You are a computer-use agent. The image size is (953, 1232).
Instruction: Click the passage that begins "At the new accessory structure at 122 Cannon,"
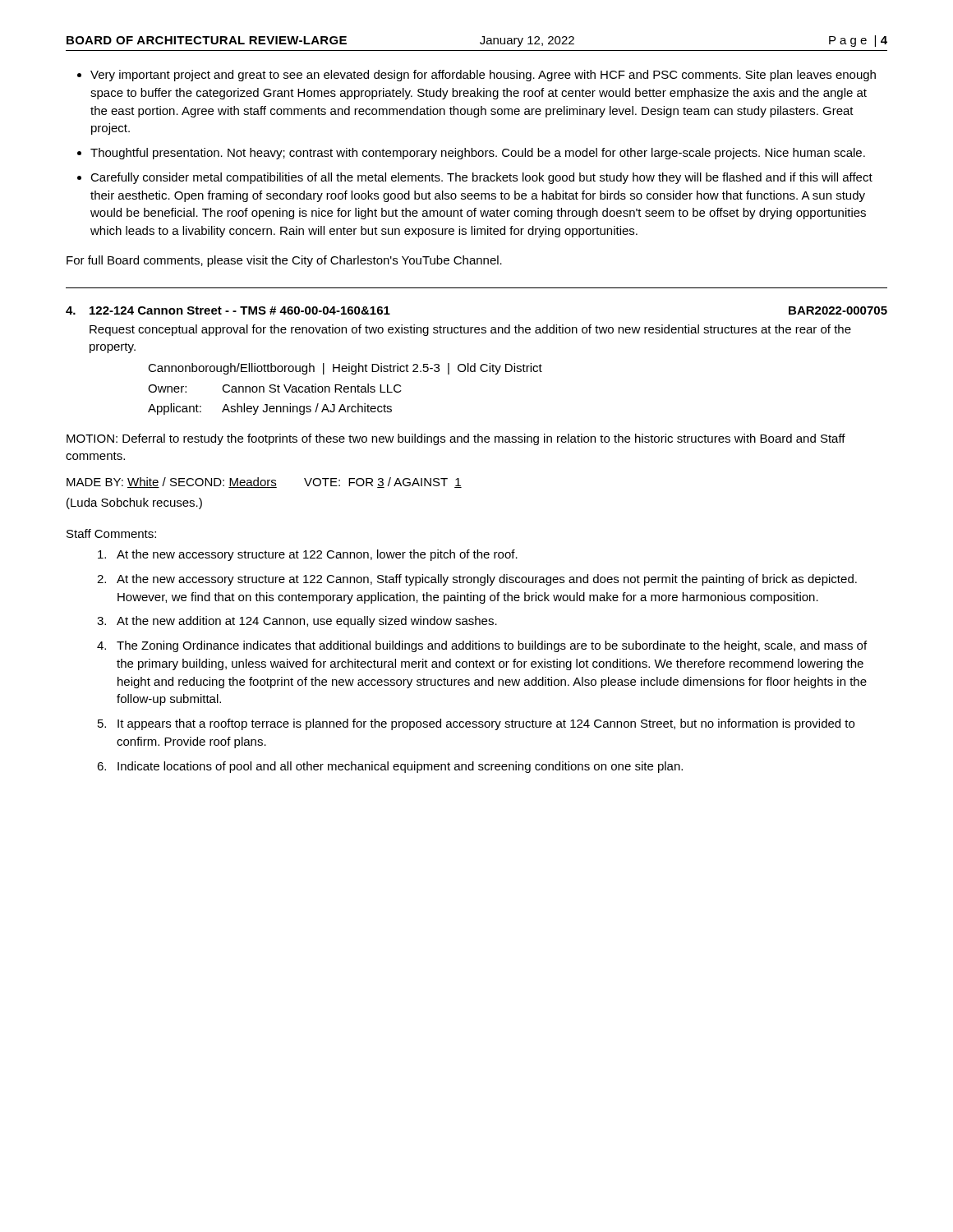click(x=307, y=554)
